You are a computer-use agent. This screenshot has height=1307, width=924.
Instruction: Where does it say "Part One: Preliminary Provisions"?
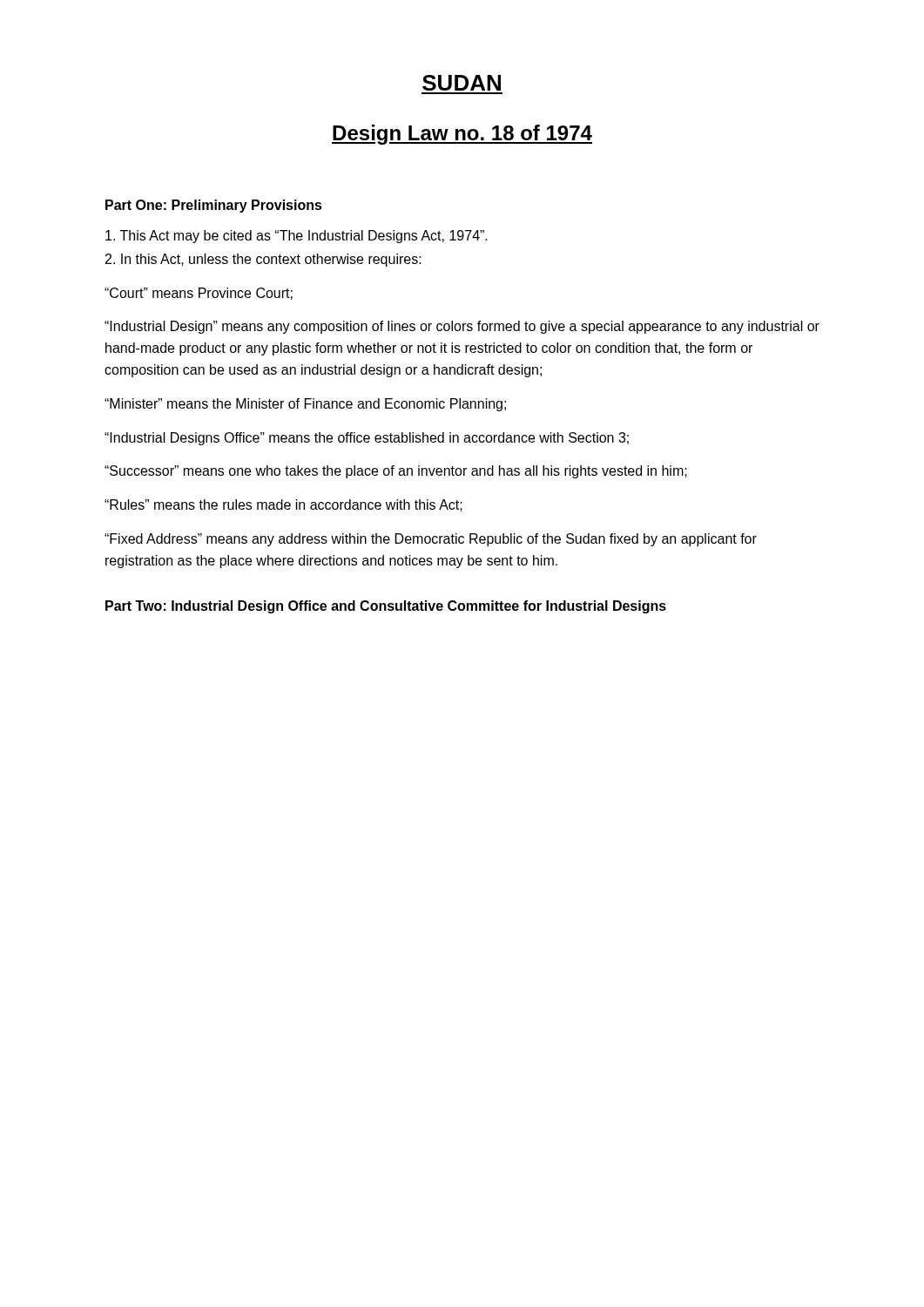pos(213,205)
